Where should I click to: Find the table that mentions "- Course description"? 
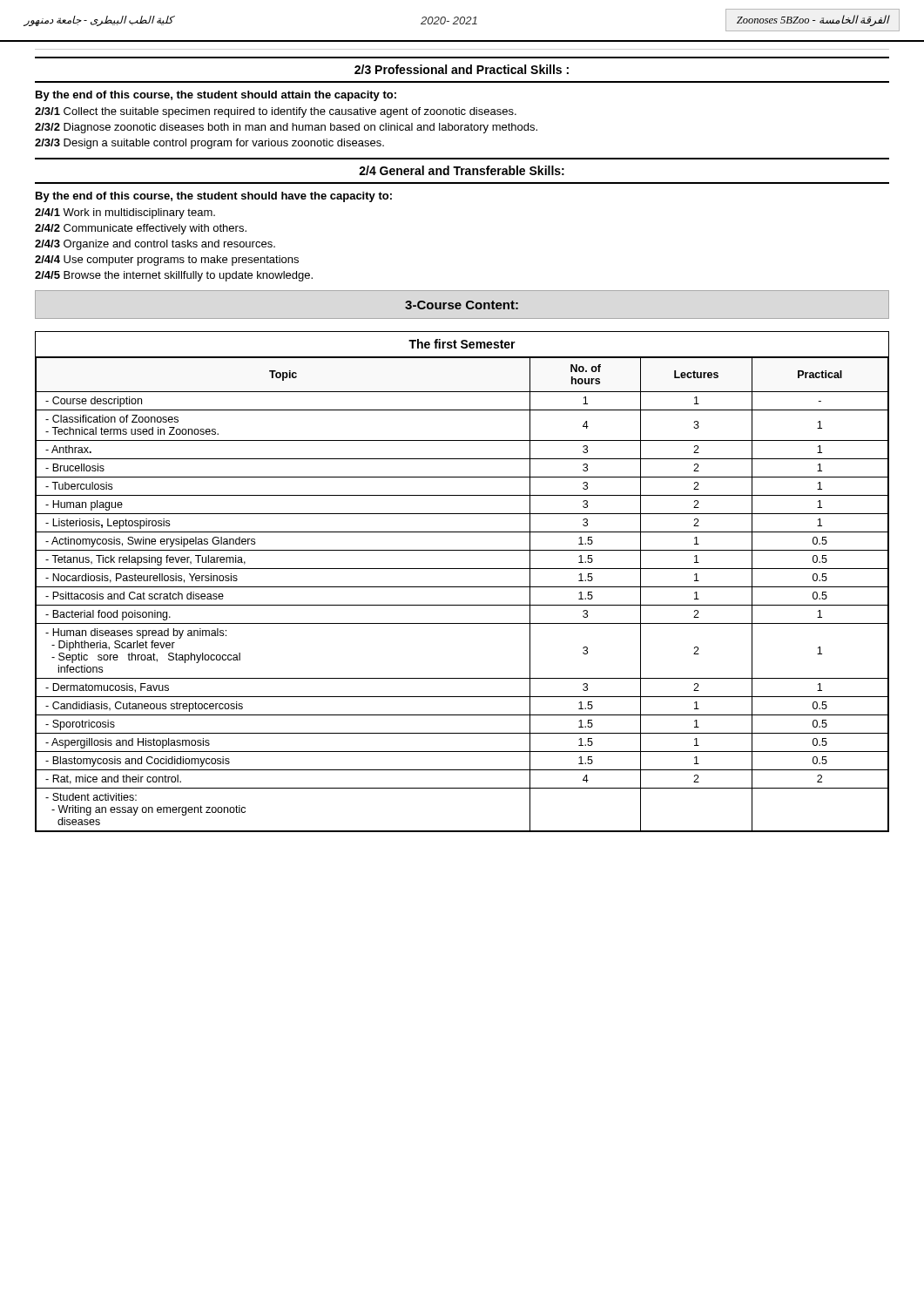point(462,582)
